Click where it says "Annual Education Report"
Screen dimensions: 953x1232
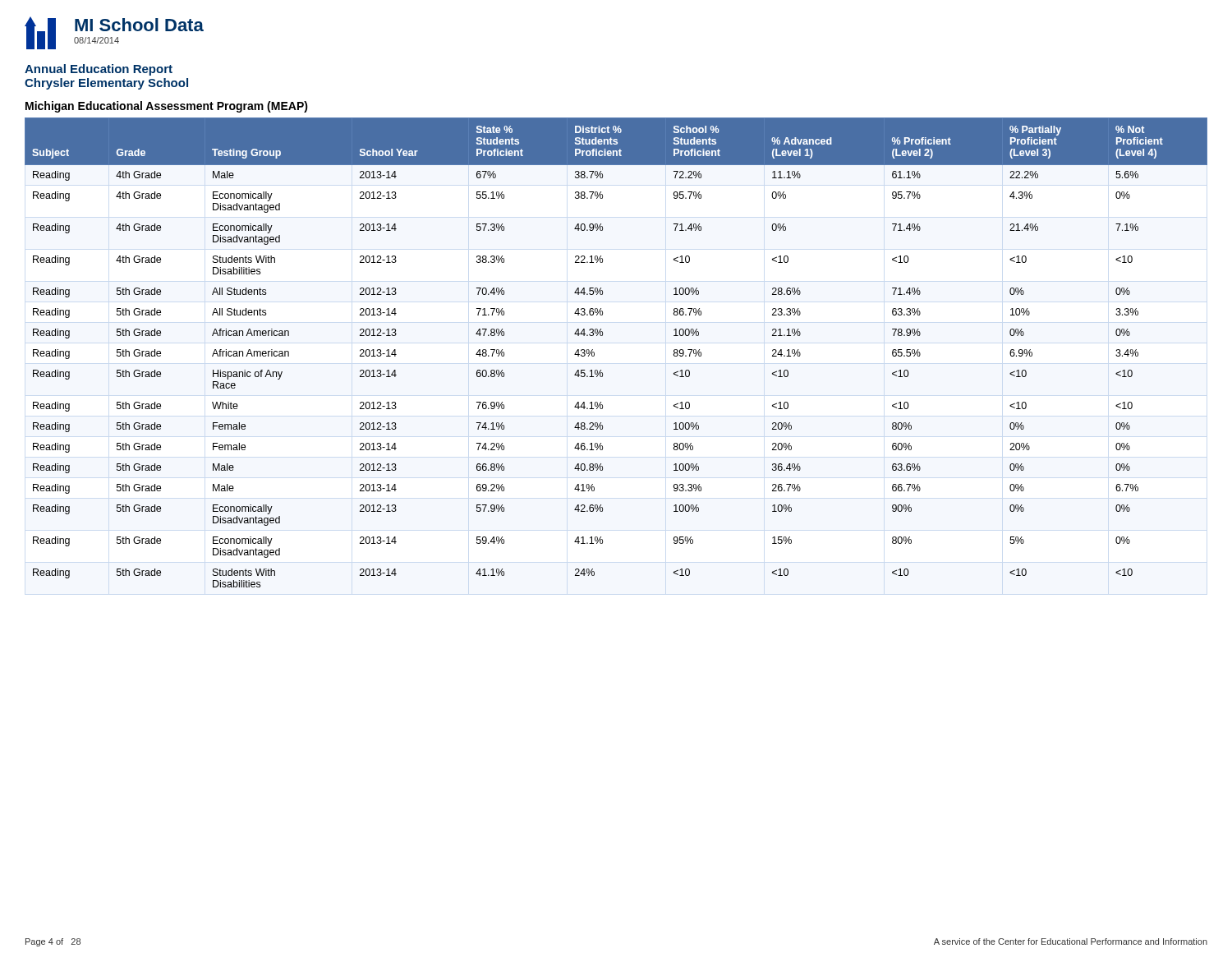pyautogui.click(x=99, y=69)
